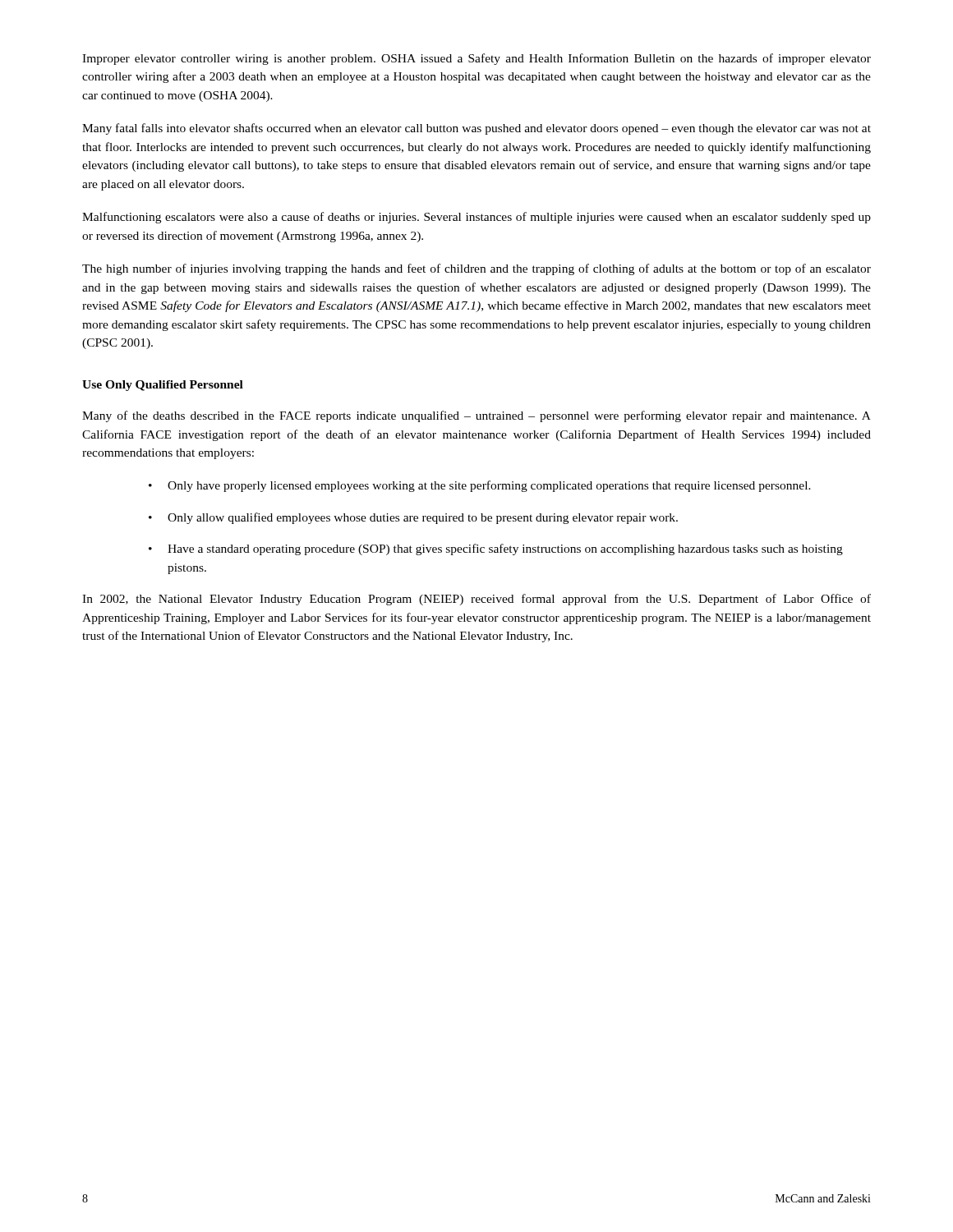Viewport: 953px width, 1232px height.
Task: Select the element starting "Improper elevator controller wiring"
Action: (476, 76)
